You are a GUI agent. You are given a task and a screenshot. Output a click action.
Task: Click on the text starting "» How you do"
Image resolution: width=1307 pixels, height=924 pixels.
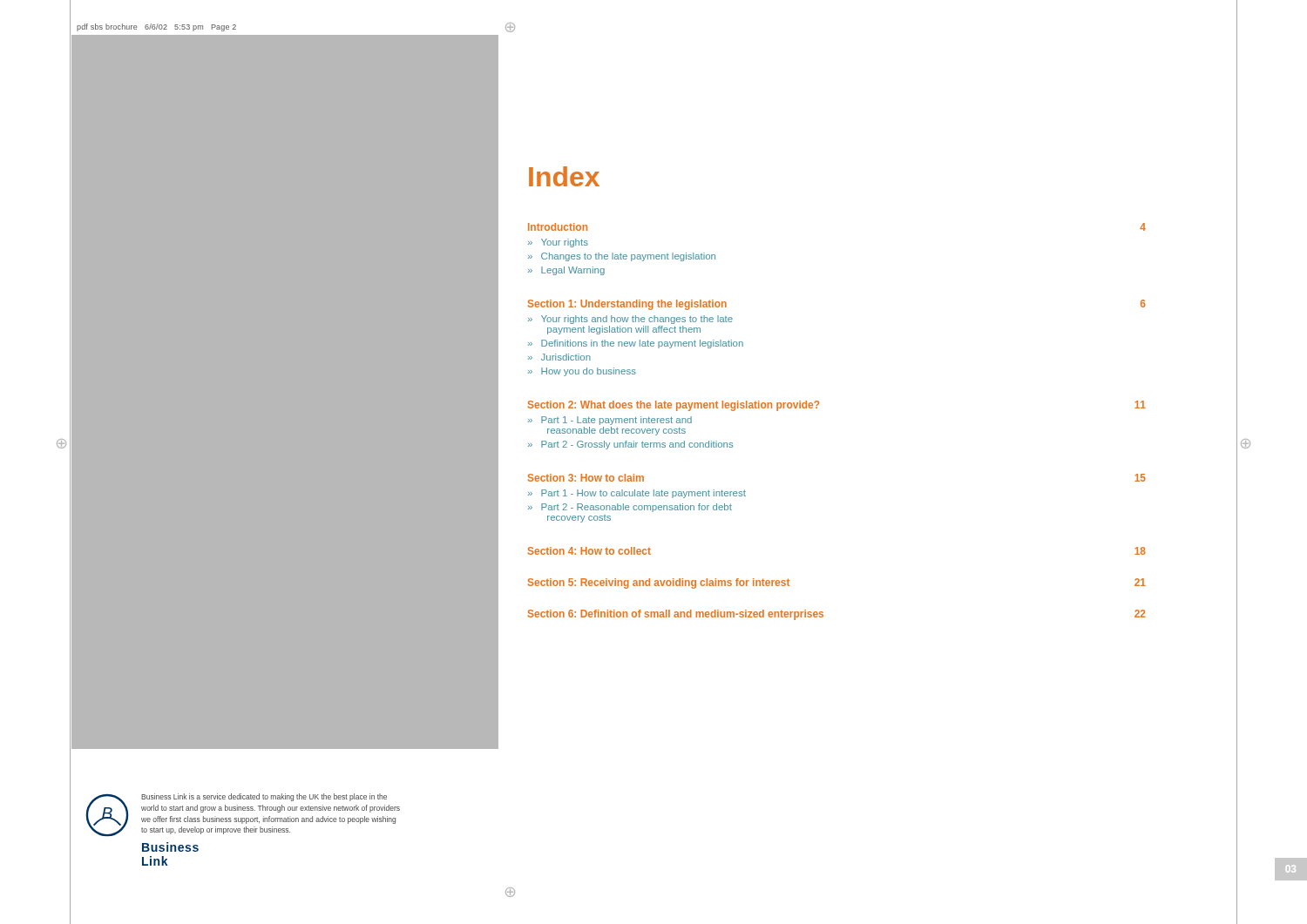click(x=582, y=372)
